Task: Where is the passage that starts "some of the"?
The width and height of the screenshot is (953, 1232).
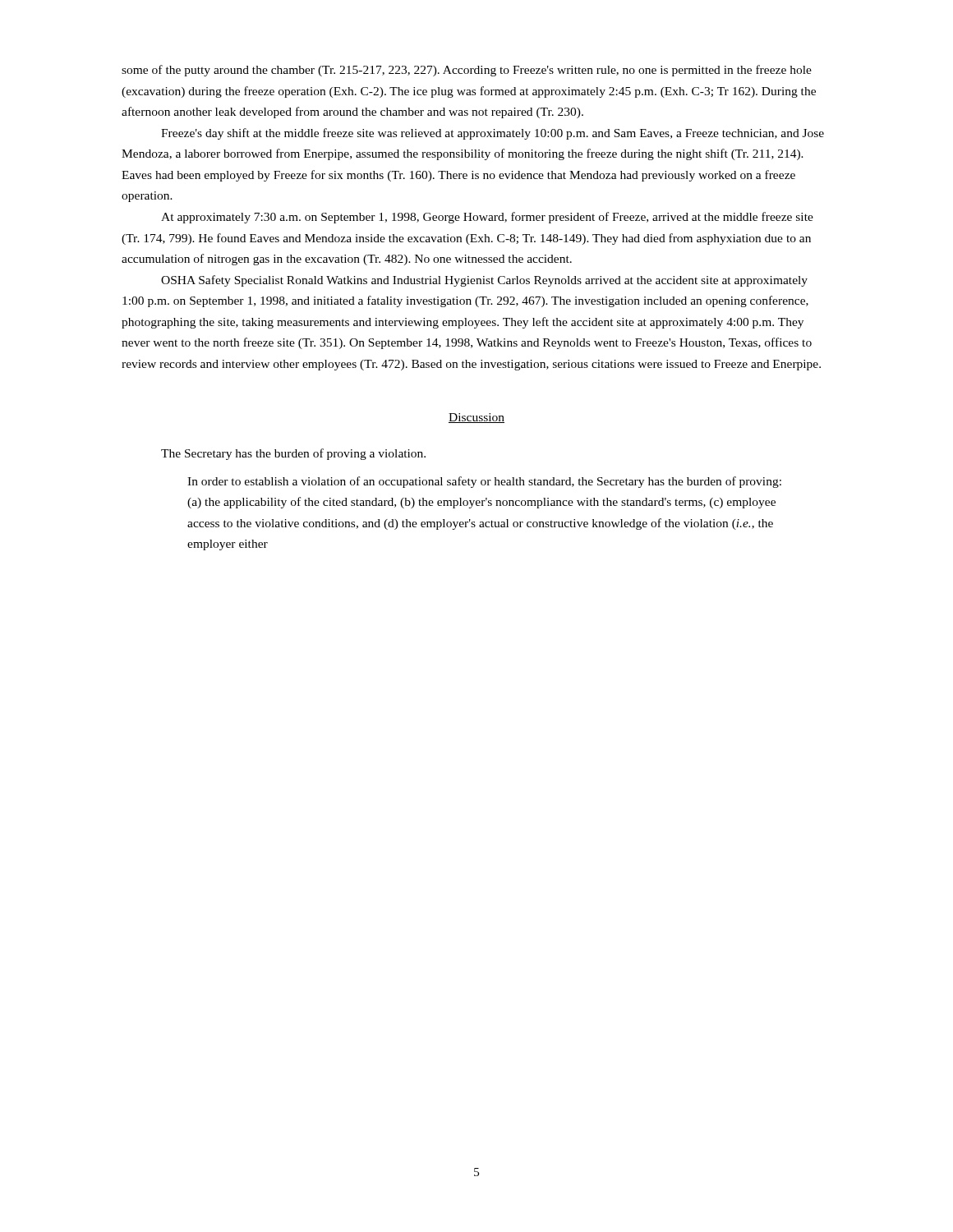Action: pyautogui.click(x=476, y=91)
